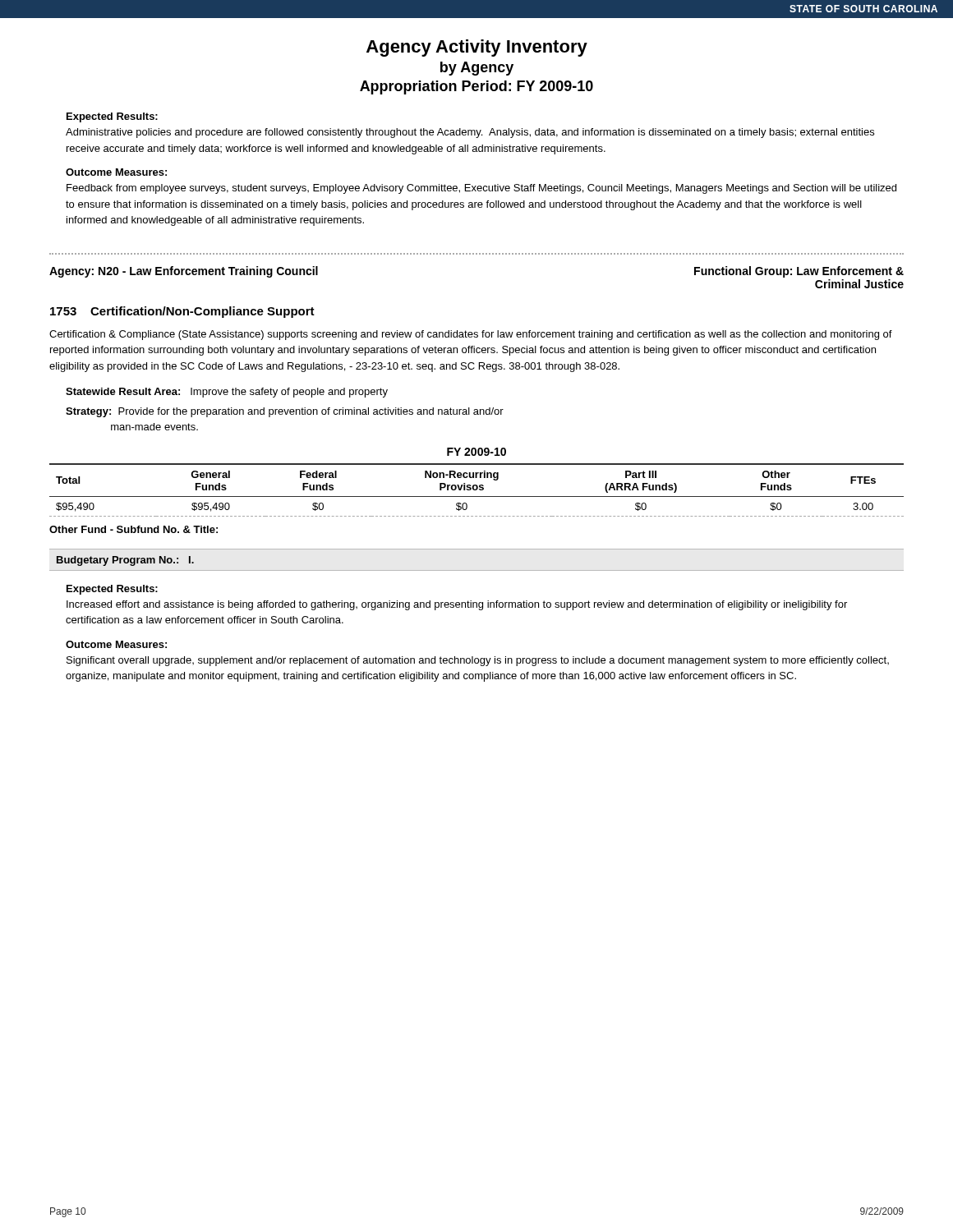Locate the text starting "Agency Activity Inventory by Agency"
The width and height of the screenshot is (953, 1232).
click(476, 66)
